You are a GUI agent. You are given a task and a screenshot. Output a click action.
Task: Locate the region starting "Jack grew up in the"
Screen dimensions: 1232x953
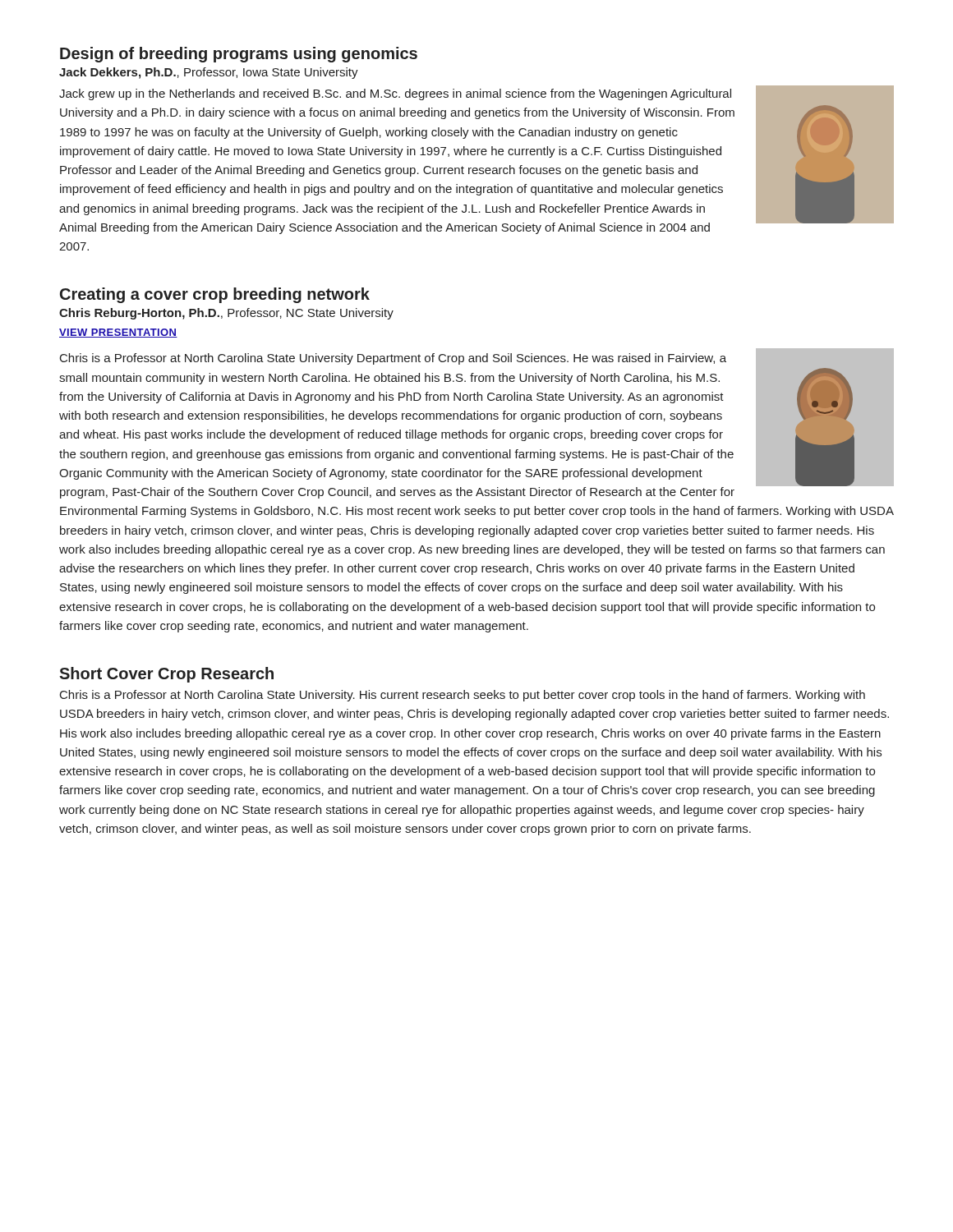coord(397,170)
